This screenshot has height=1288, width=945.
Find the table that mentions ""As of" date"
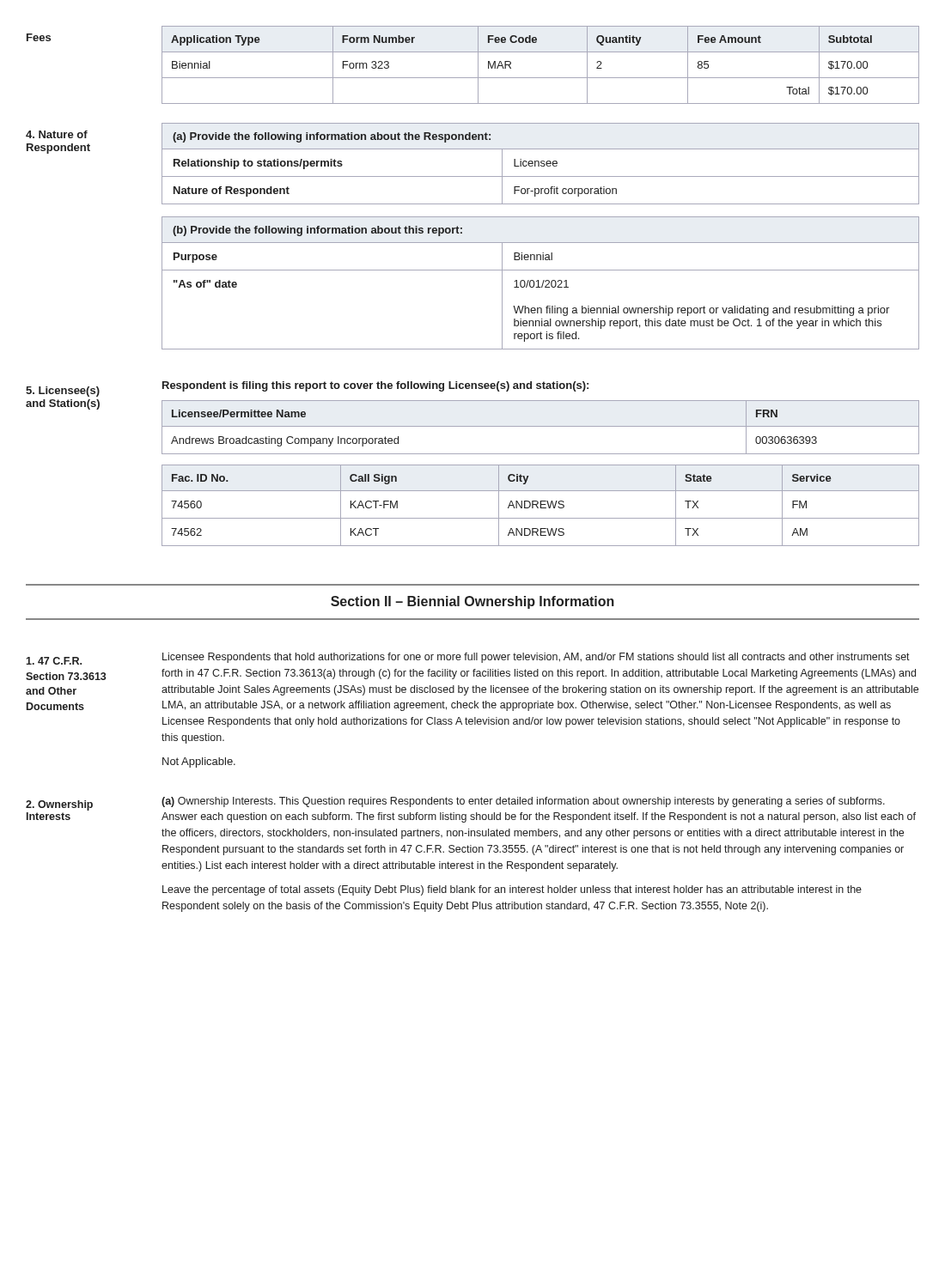tap(540, 283)
